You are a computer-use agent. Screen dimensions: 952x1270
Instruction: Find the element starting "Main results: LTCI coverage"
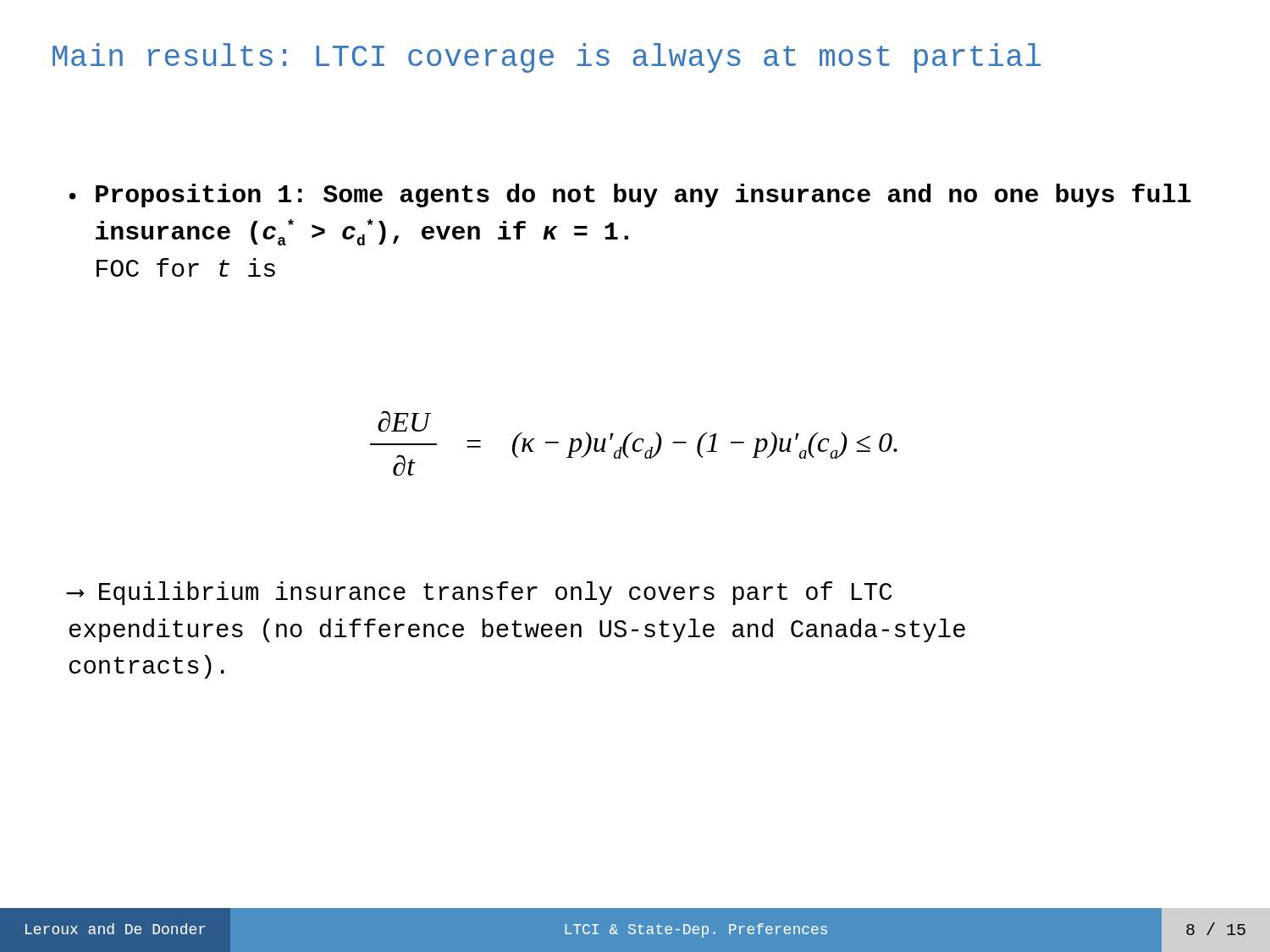(547, 58)
